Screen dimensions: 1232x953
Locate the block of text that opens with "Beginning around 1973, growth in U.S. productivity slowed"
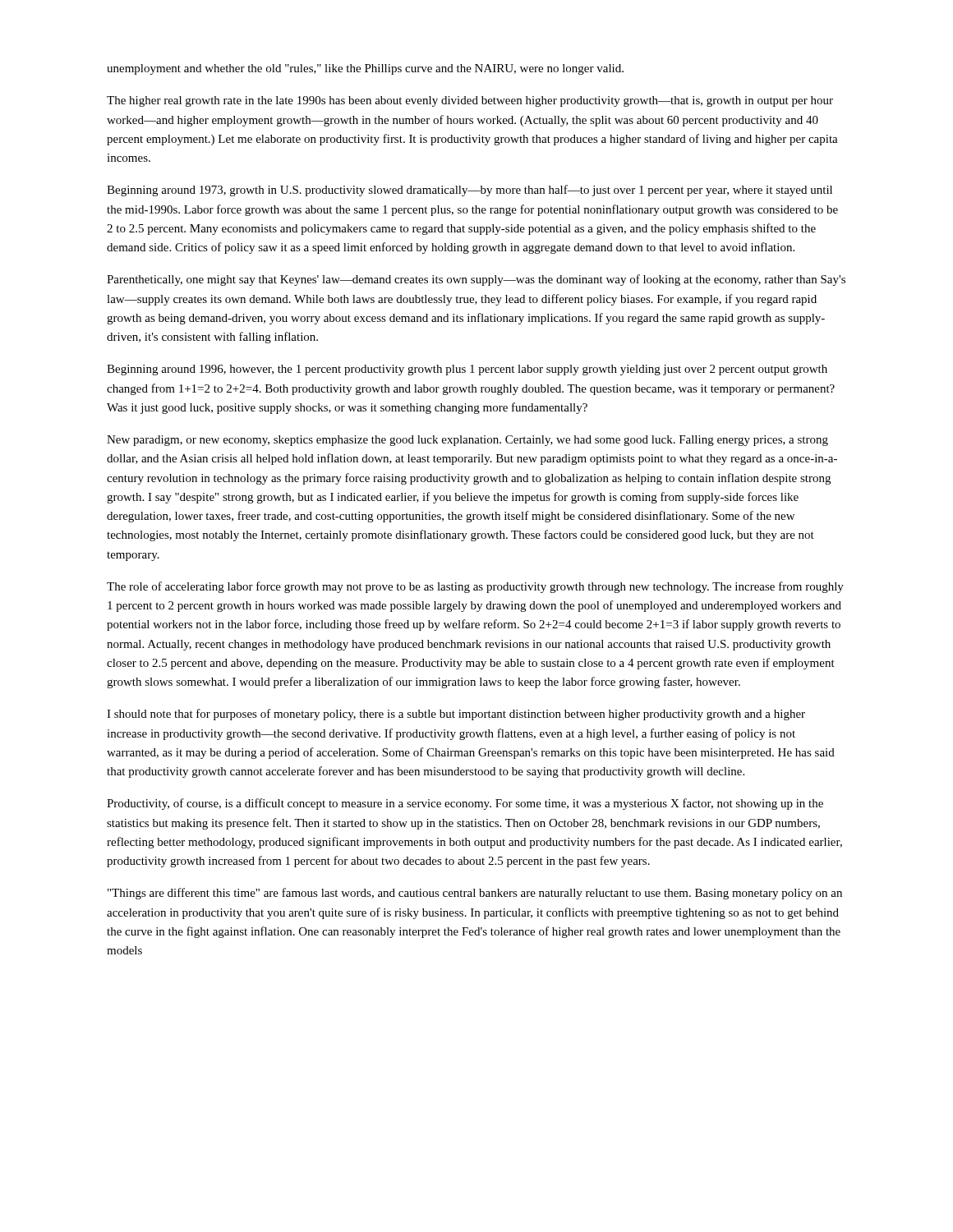tap(472, 219)
